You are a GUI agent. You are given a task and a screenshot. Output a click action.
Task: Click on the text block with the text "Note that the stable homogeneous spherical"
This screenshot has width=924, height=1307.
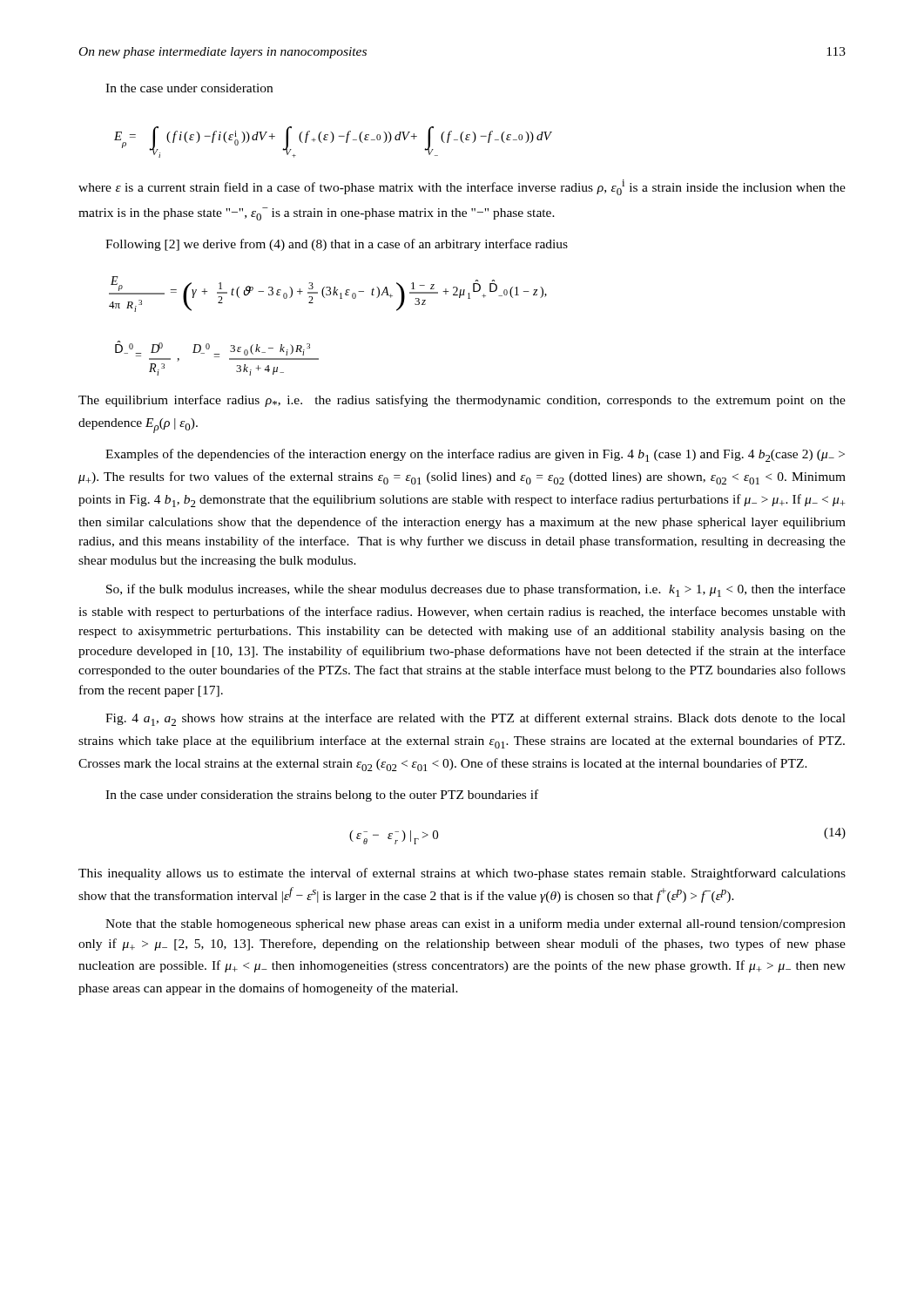[x=462, y=956]
